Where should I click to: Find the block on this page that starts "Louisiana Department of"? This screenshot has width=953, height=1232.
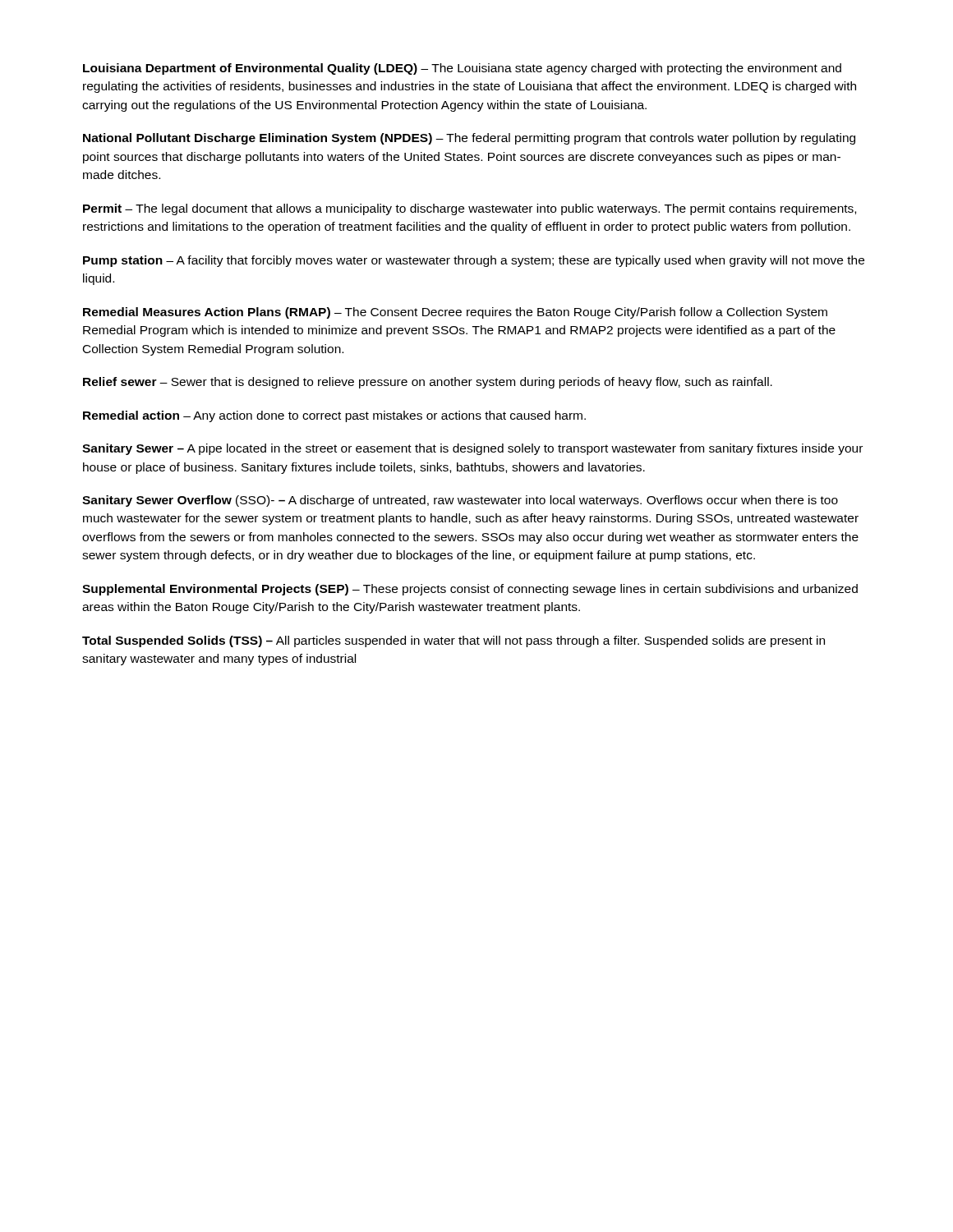[470, 86]
